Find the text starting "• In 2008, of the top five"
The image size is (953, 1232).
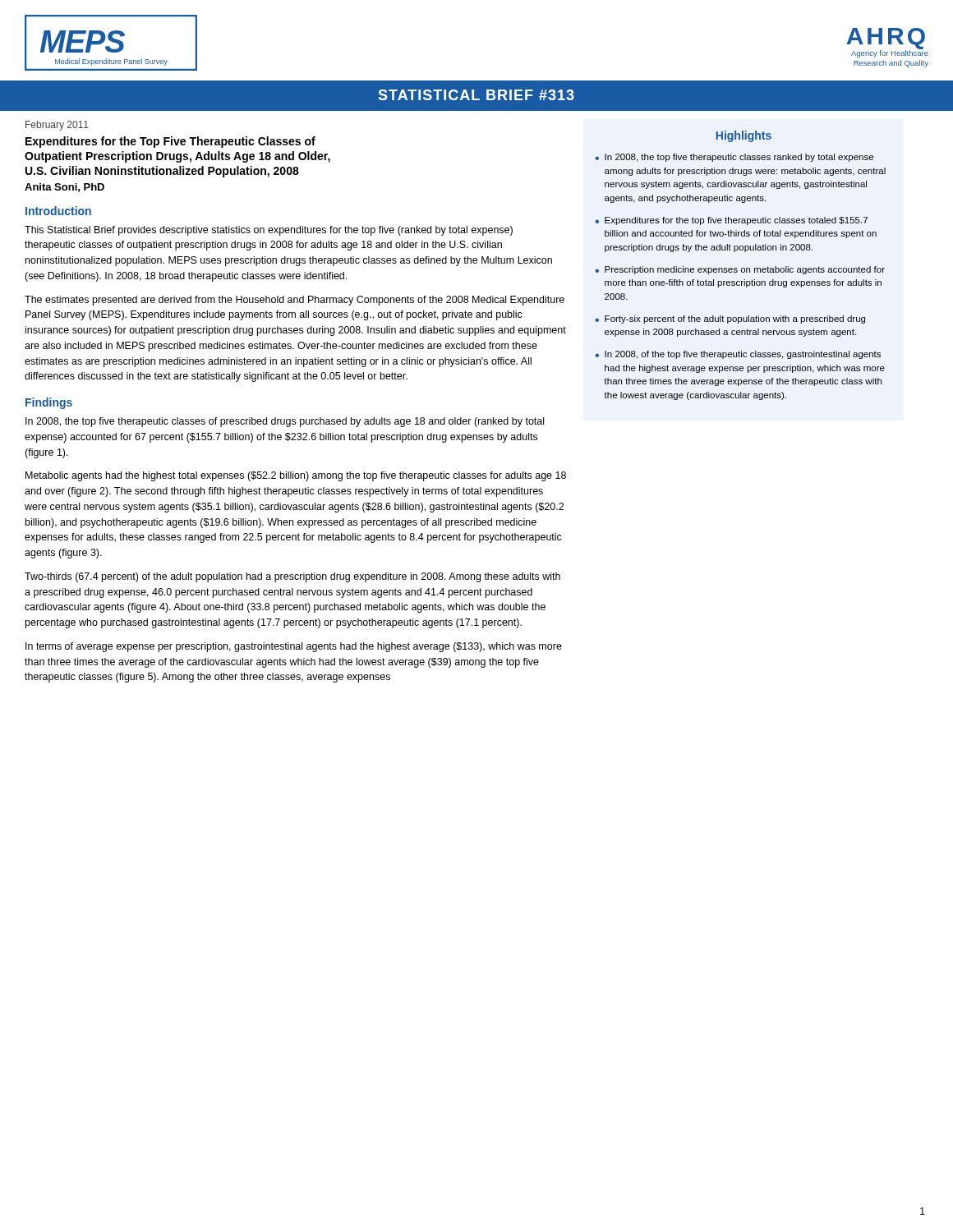[x=743, y=375]
